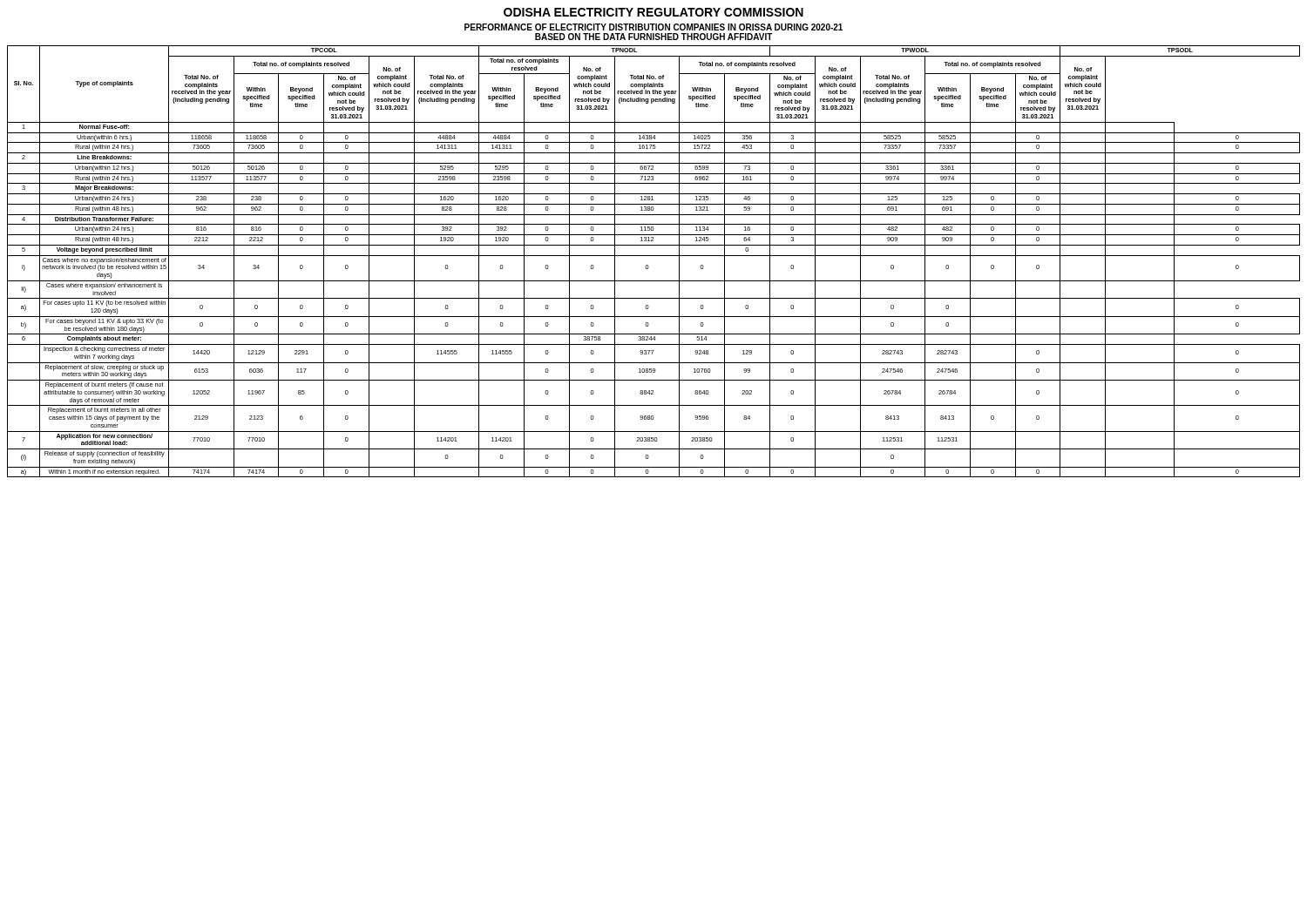The width and height of the screenshot is (1307, 924).
Task: Where is the section header that starts "PERFORMANCE OF ELECTRICITY"?
Action: [654, 32]
